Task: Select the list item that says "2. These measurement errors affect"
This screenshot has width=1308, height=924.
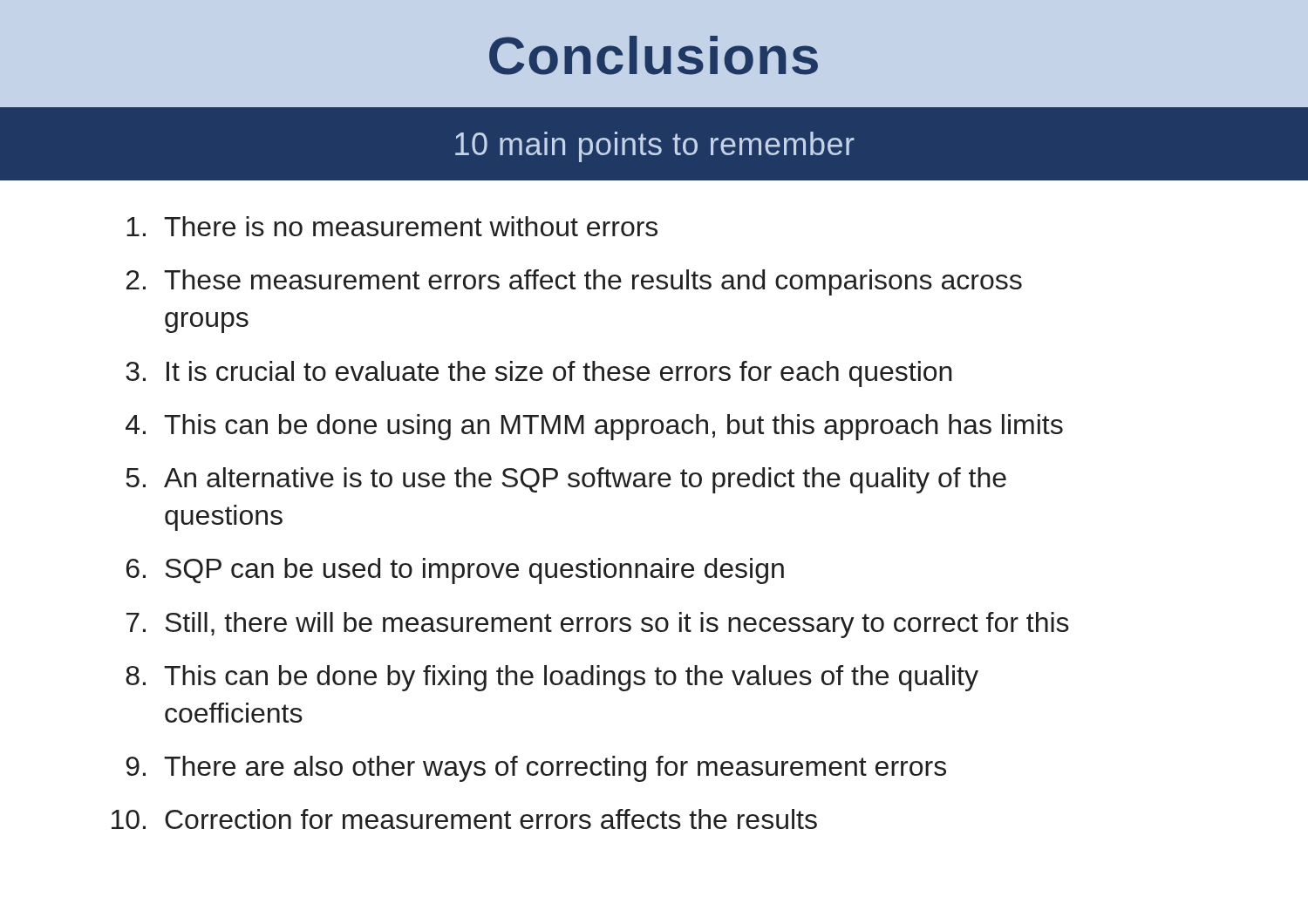Action: [667, 299]
